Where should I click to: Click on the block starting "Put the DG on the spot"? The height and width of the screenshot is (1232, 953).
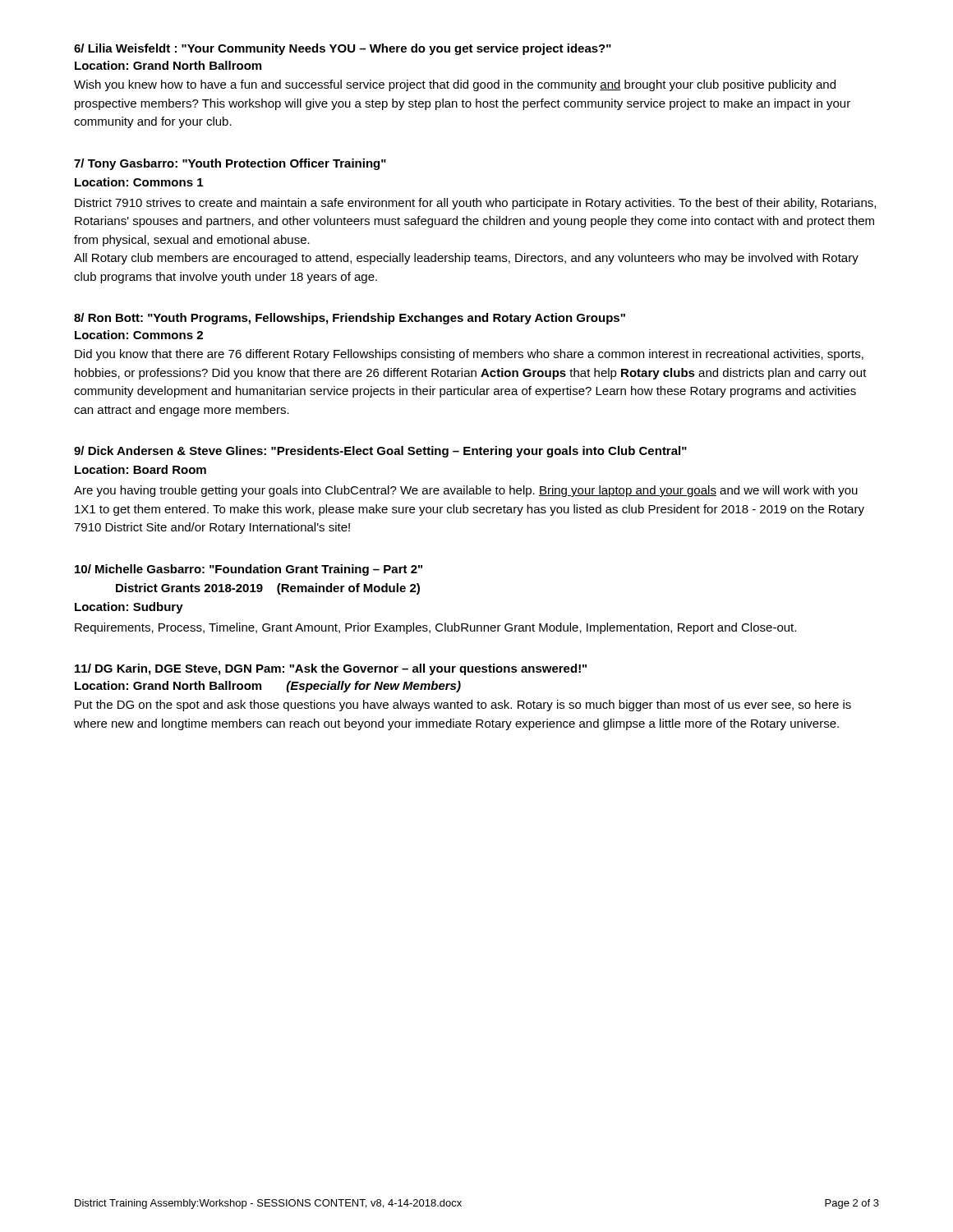coord(476,714)
